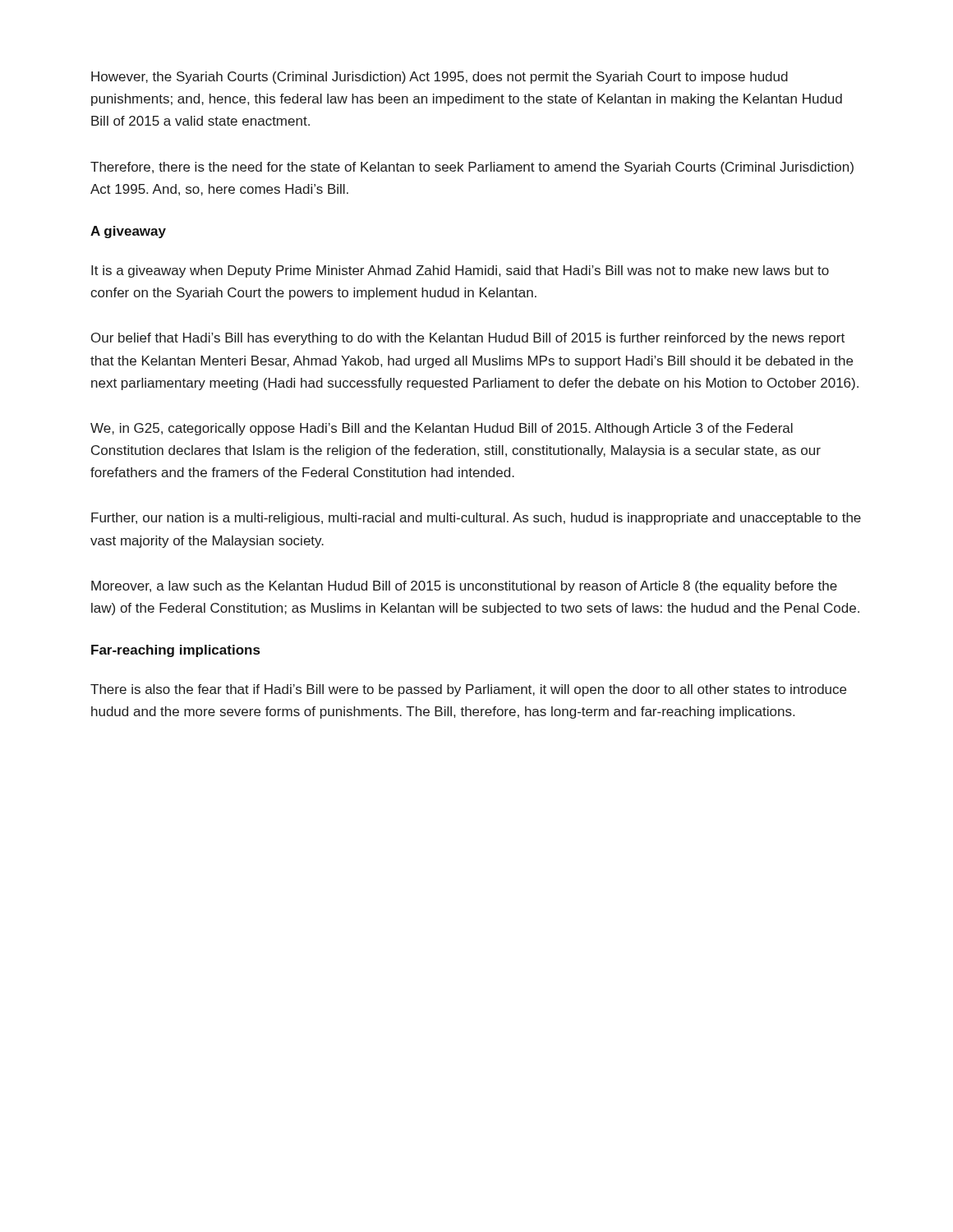
Task: Point to "A giveaway"
Action: [x=128, y=231]
